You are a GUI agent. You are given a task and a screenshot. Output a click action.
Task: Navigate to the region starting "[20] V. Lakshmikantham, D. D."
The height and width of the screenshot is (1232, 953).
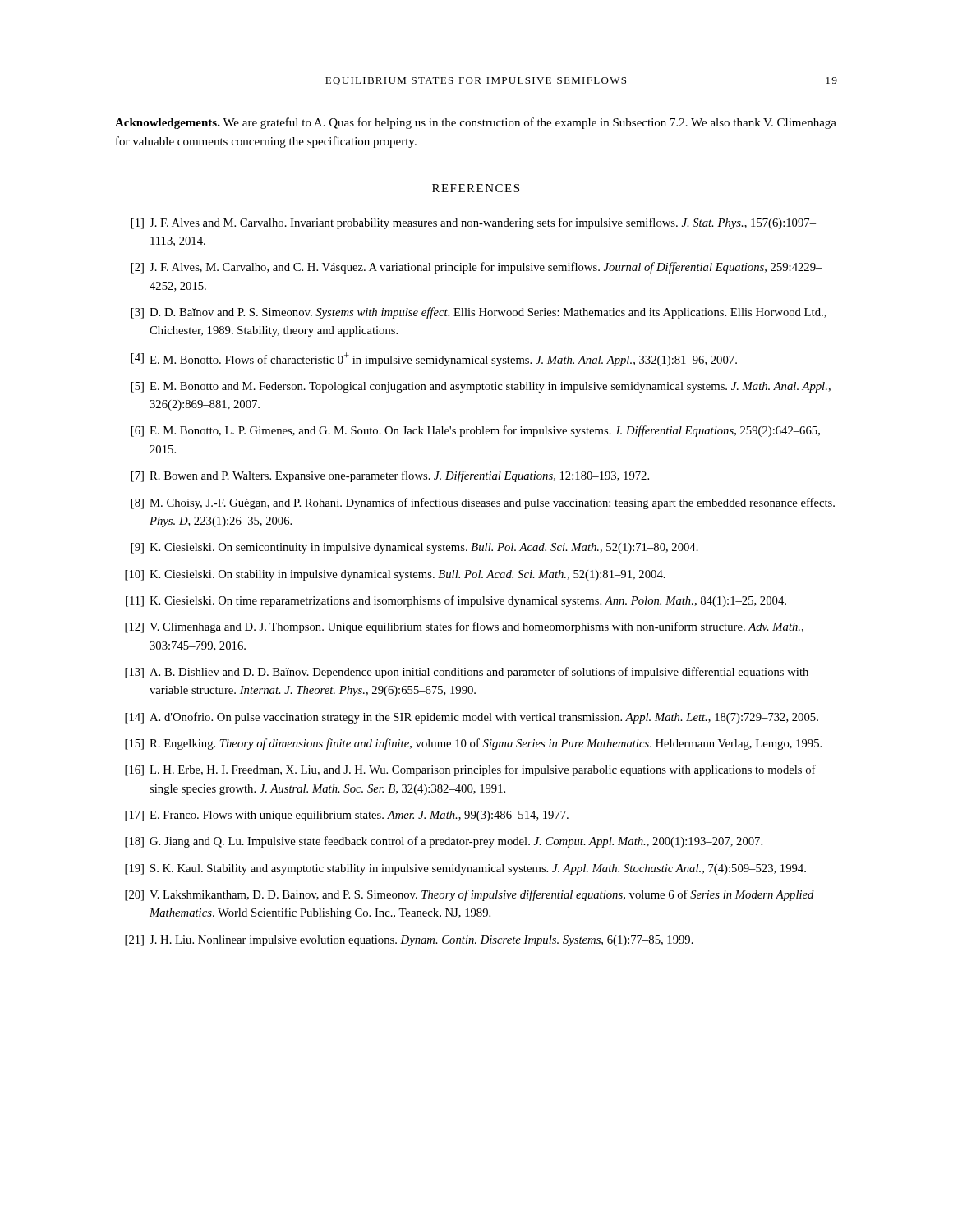point(476,904)
